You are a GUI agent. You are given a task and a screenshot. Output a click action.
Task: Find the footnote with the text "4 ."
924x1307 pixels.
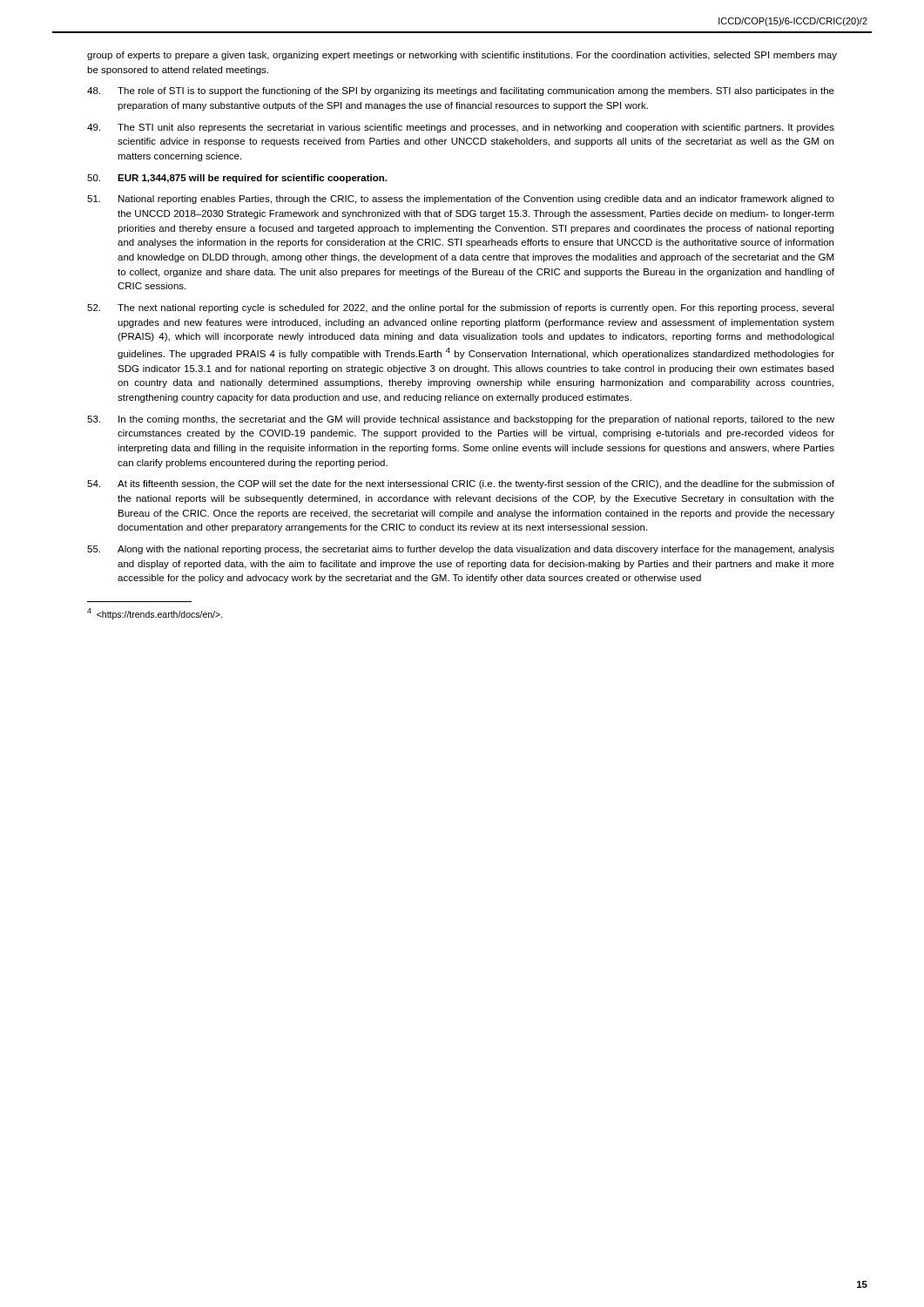coord(155,613)
